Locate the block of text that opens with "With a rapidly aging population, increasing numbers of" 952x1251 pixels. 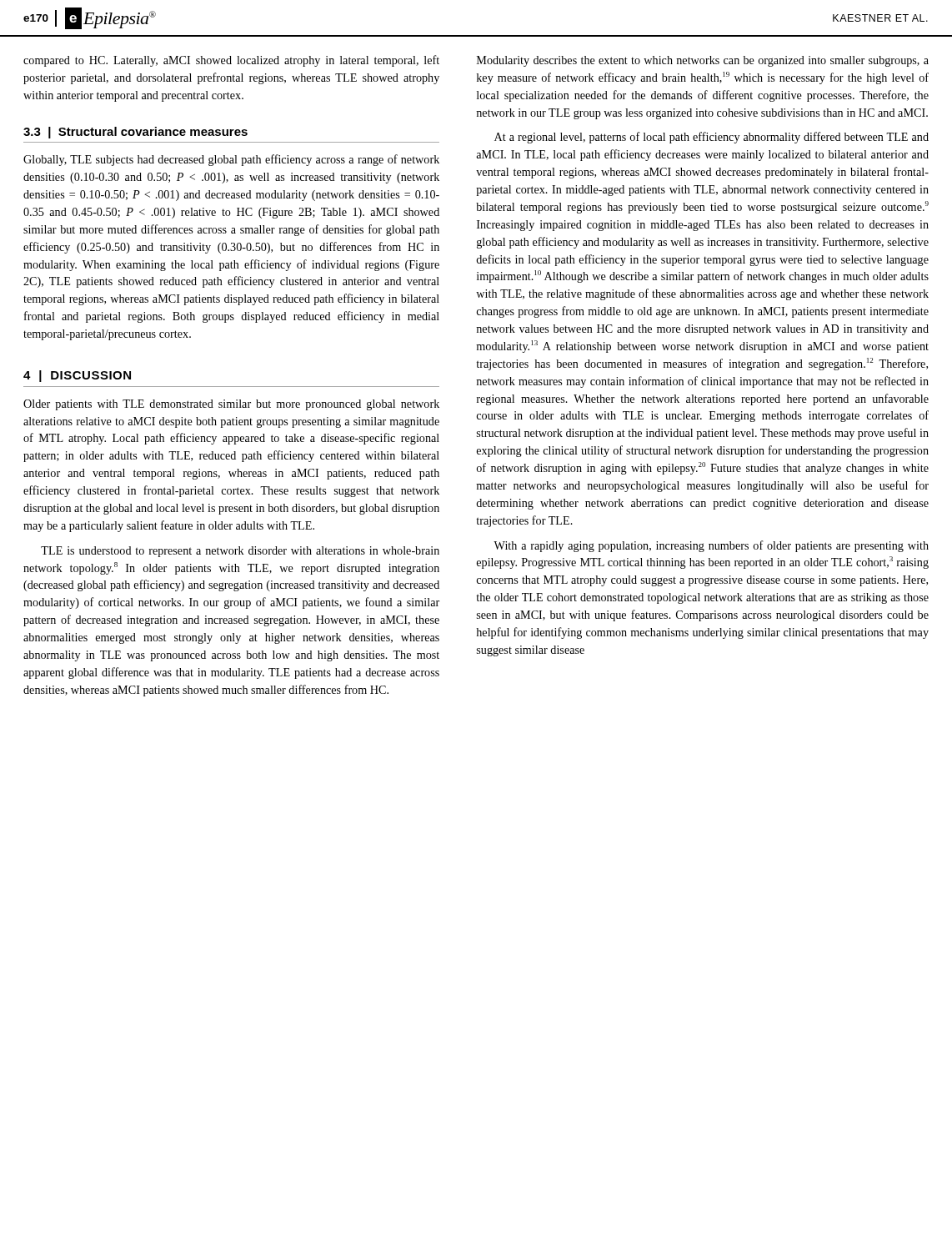coord(702,598)
